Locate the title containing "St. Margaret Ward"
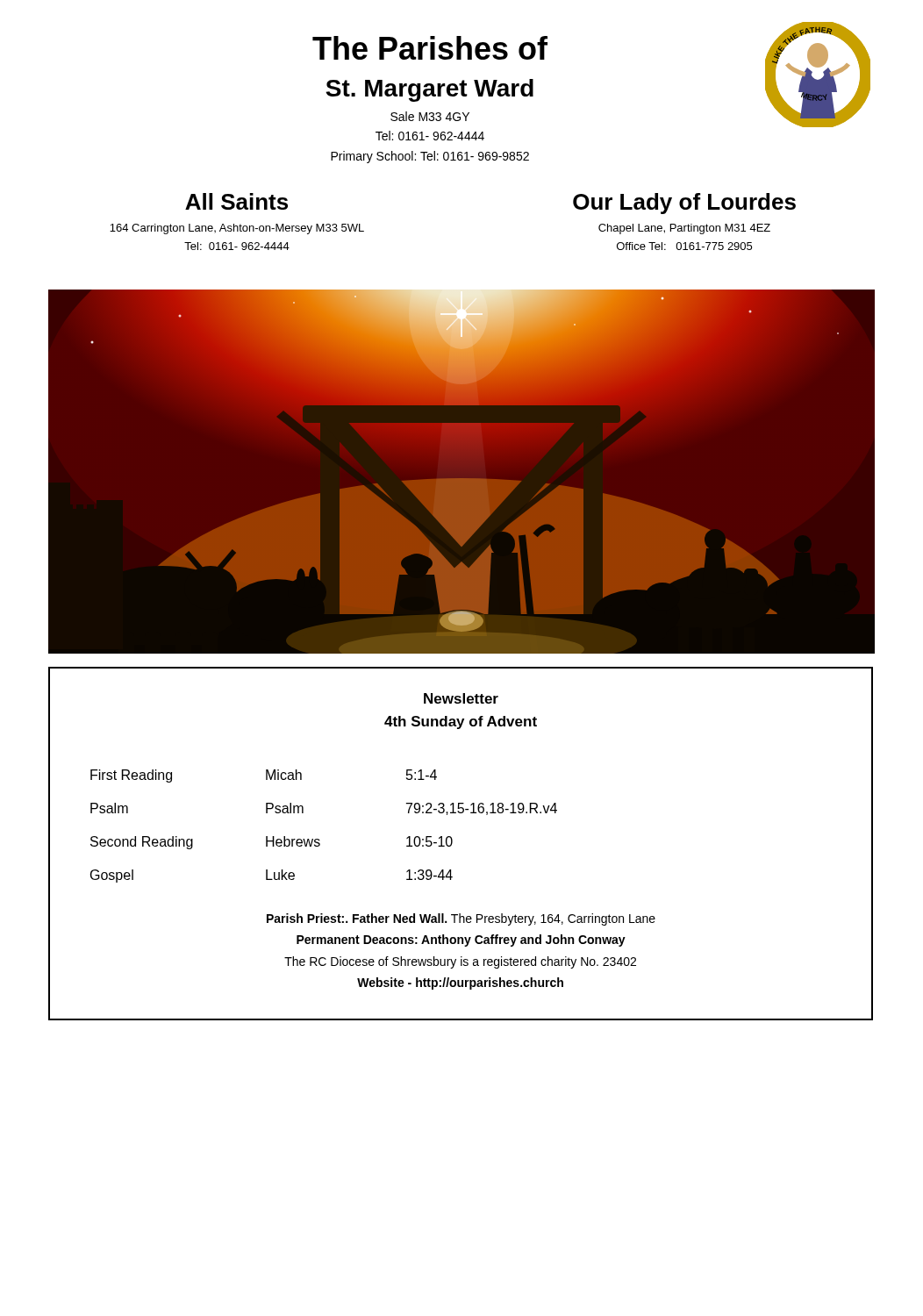 point(430,88)
